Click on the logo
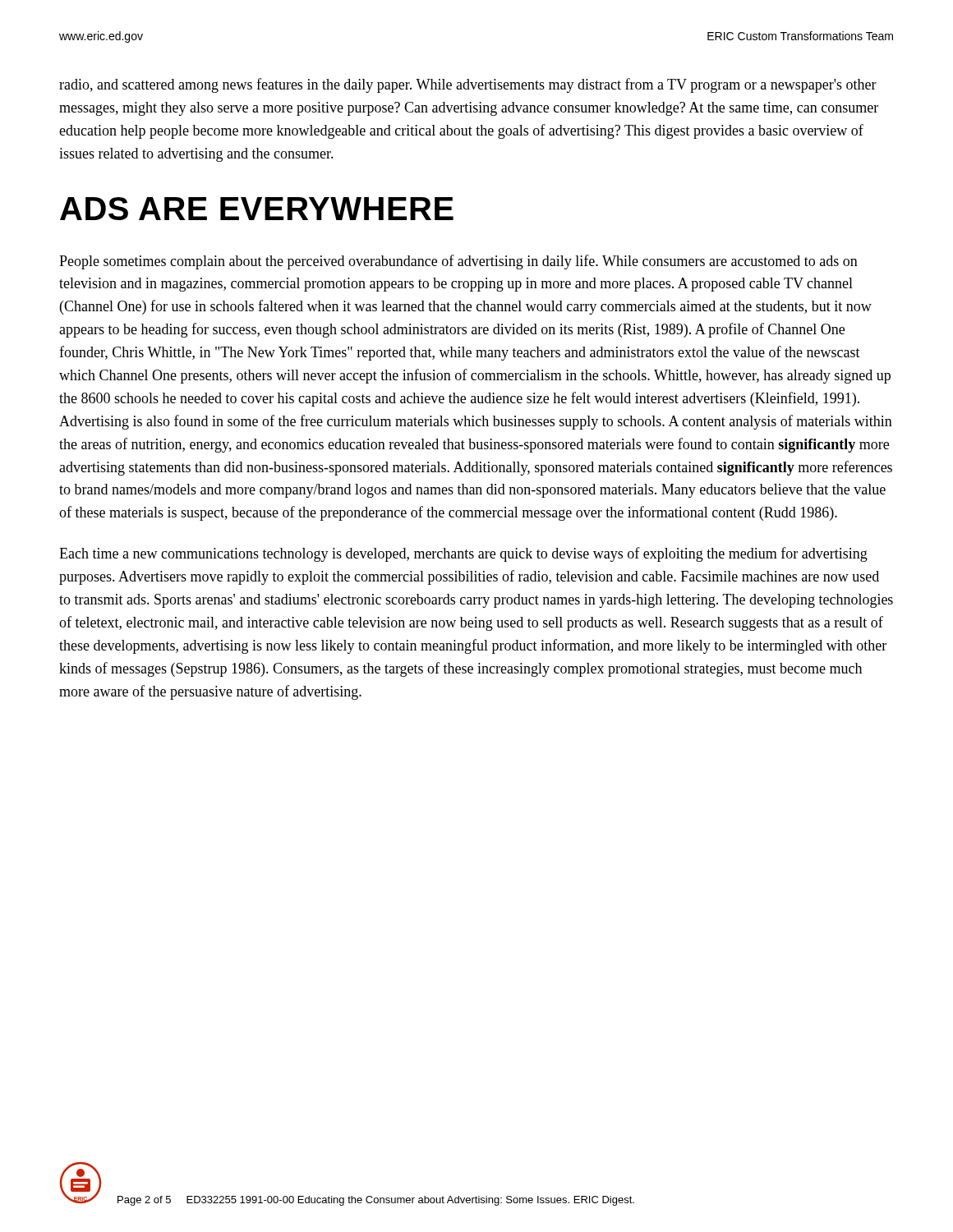This screenshot has height=1232, width=953. pos(81,1184)
